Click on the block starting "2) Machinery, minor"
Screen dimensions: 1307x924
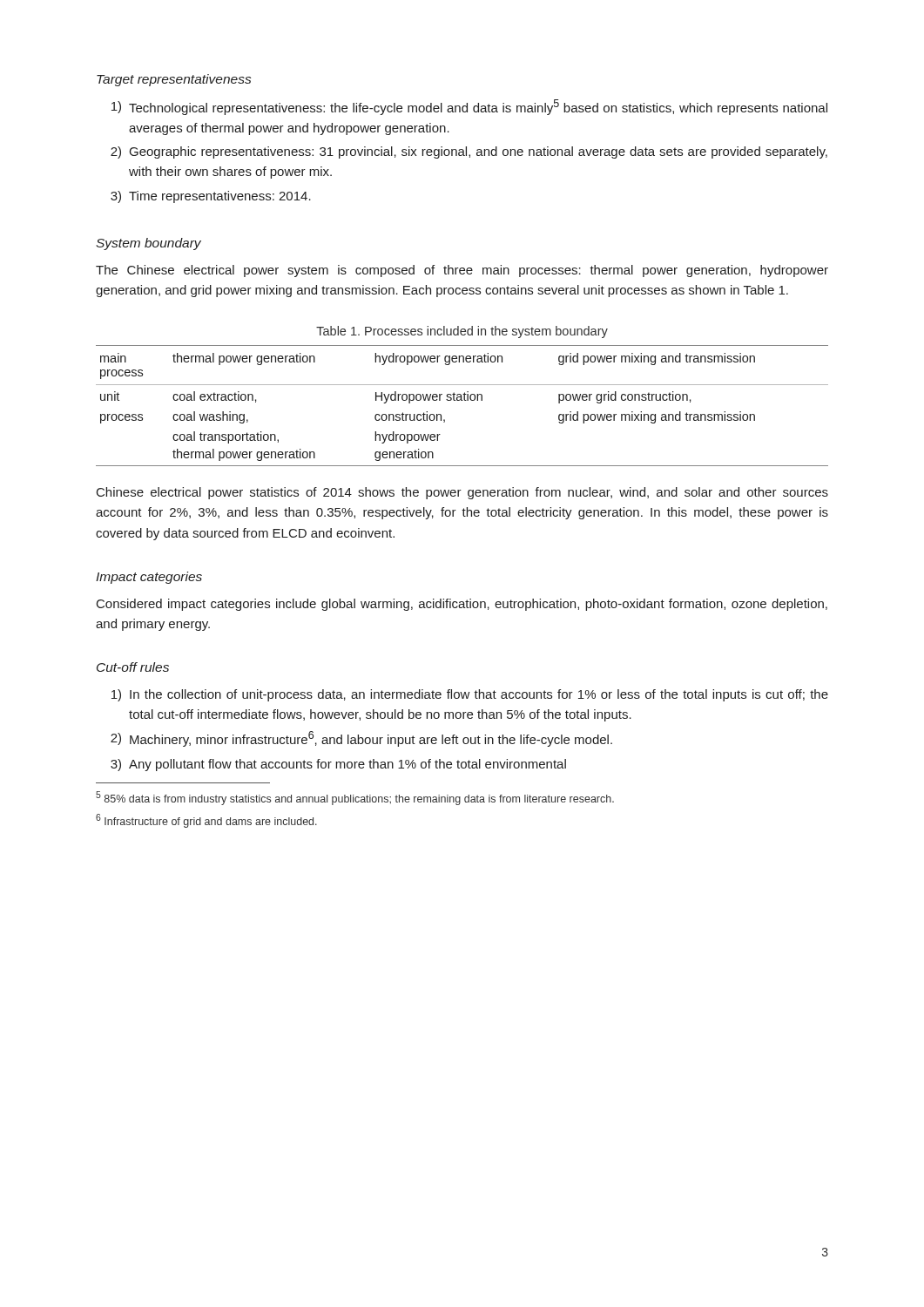(462, 739)
